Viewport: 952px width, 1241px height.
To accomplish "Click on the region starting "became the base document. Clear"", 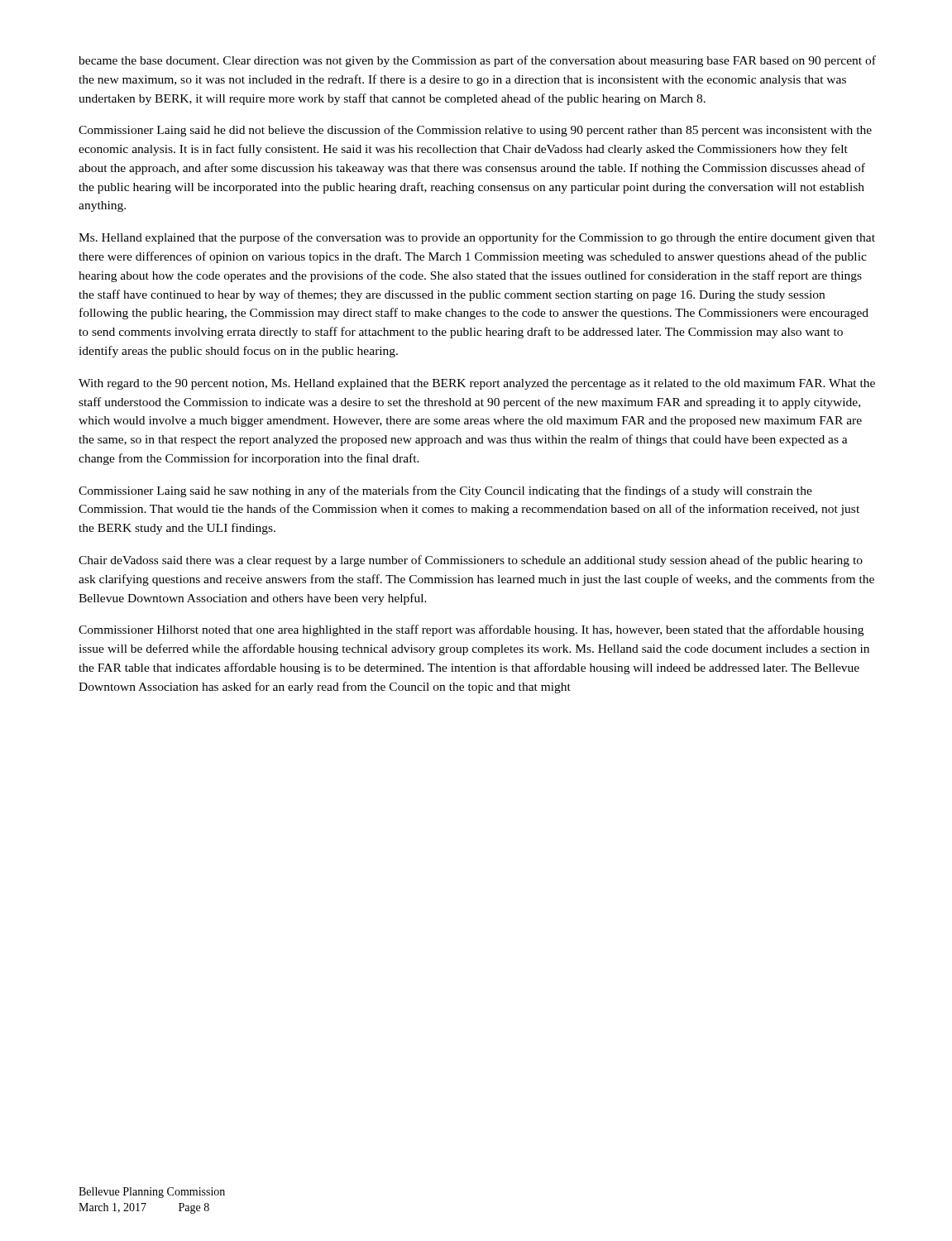I will [477, 79].
